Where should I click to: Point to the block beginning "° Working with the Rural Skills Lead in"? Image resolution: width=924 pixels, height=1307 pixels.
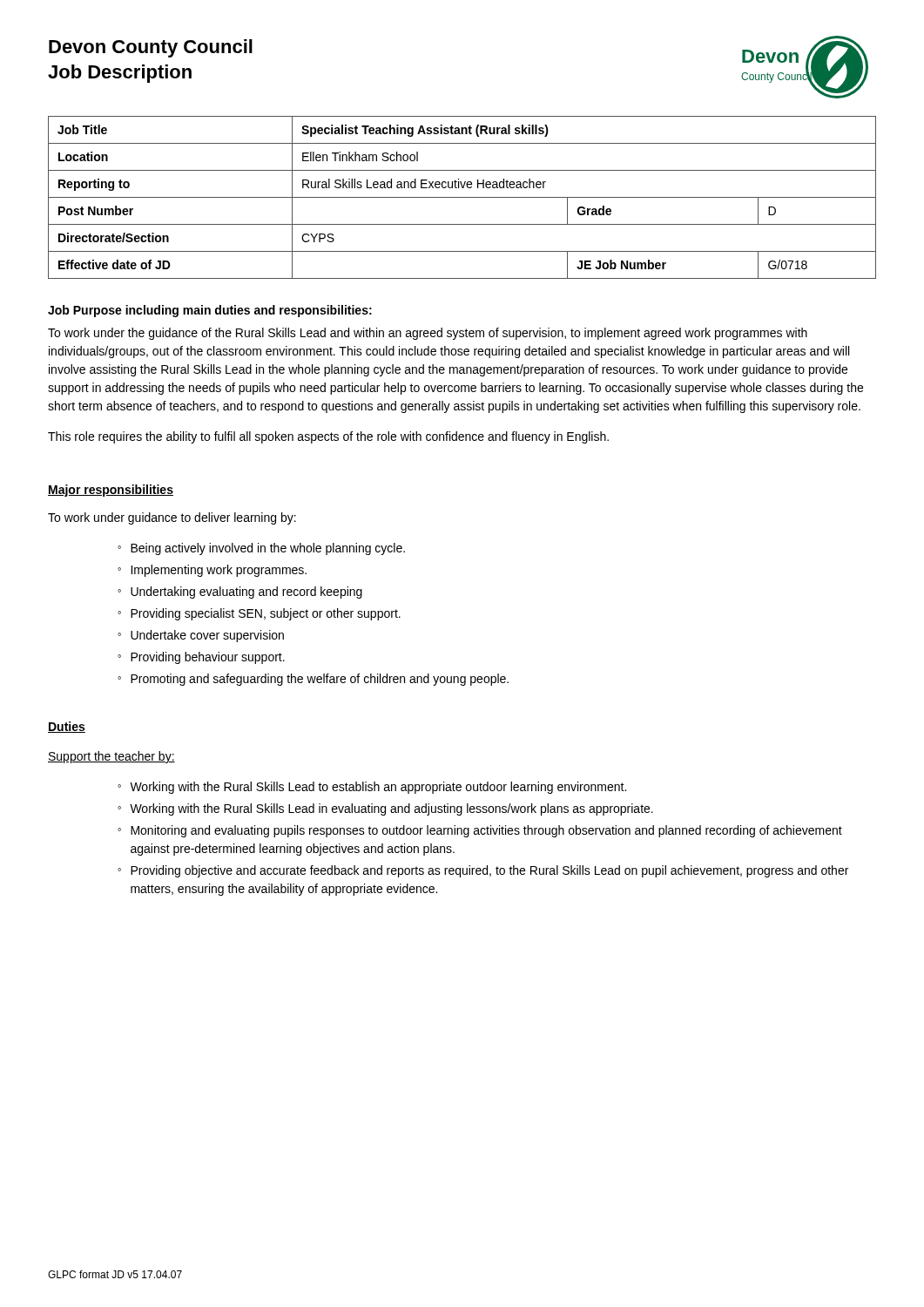point(497,809)
